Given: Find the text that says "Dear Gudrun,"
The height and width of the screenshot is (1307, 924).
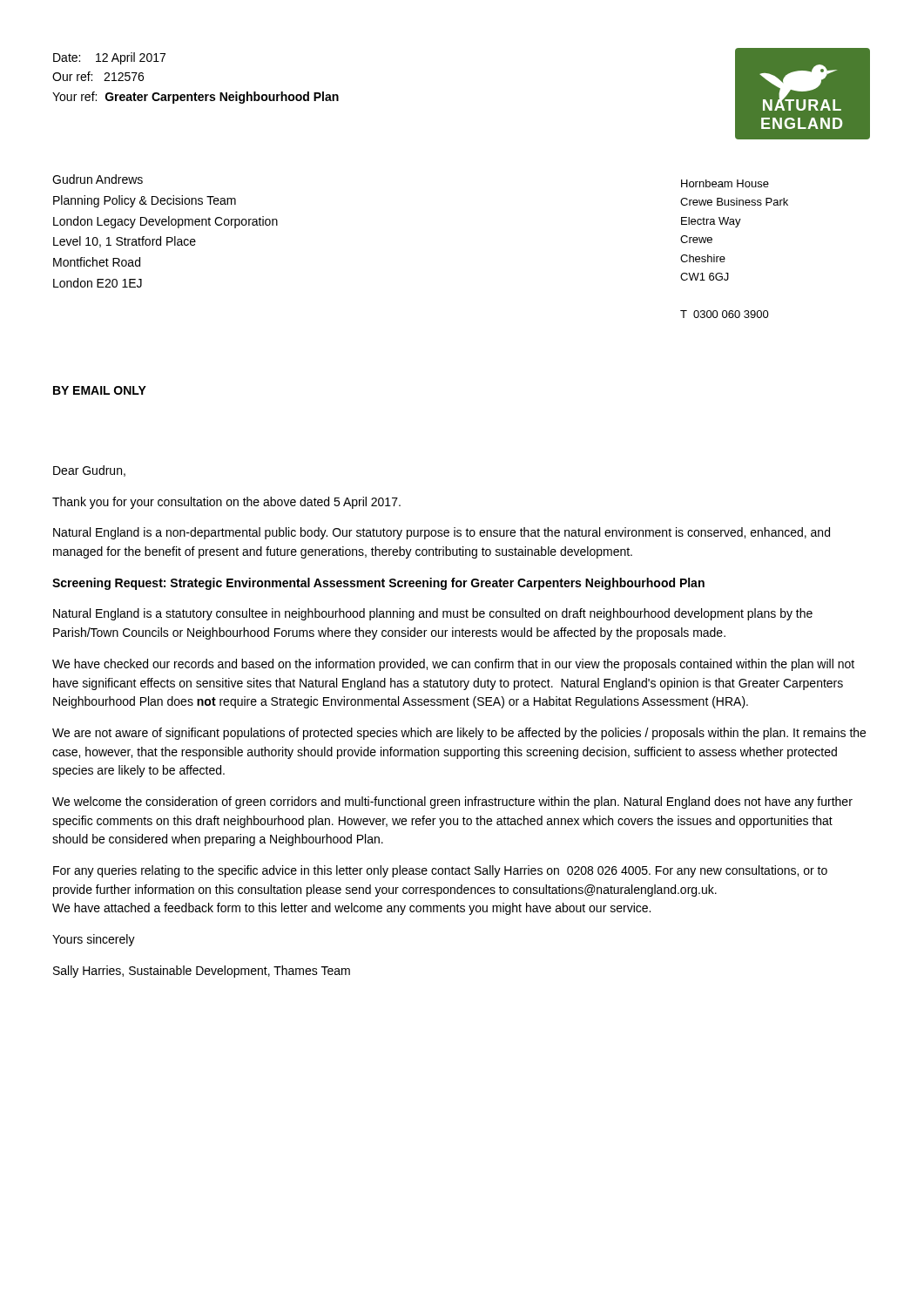Looking at the screenshot, I should [89, 471].
